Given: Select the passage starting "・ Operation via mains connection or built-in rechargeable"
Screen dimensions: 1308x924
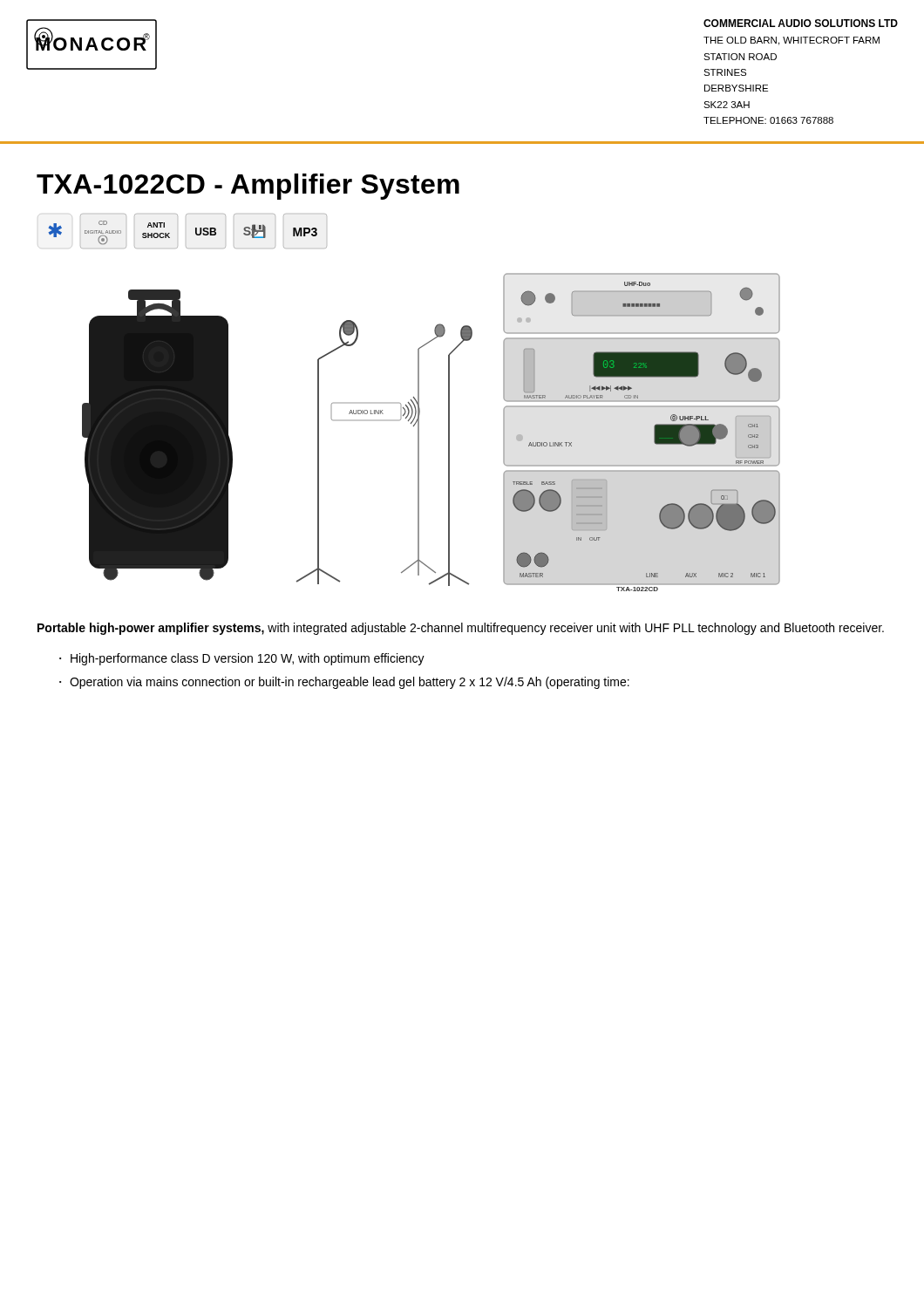Looking at the screenshot, I should coord(342,682).
